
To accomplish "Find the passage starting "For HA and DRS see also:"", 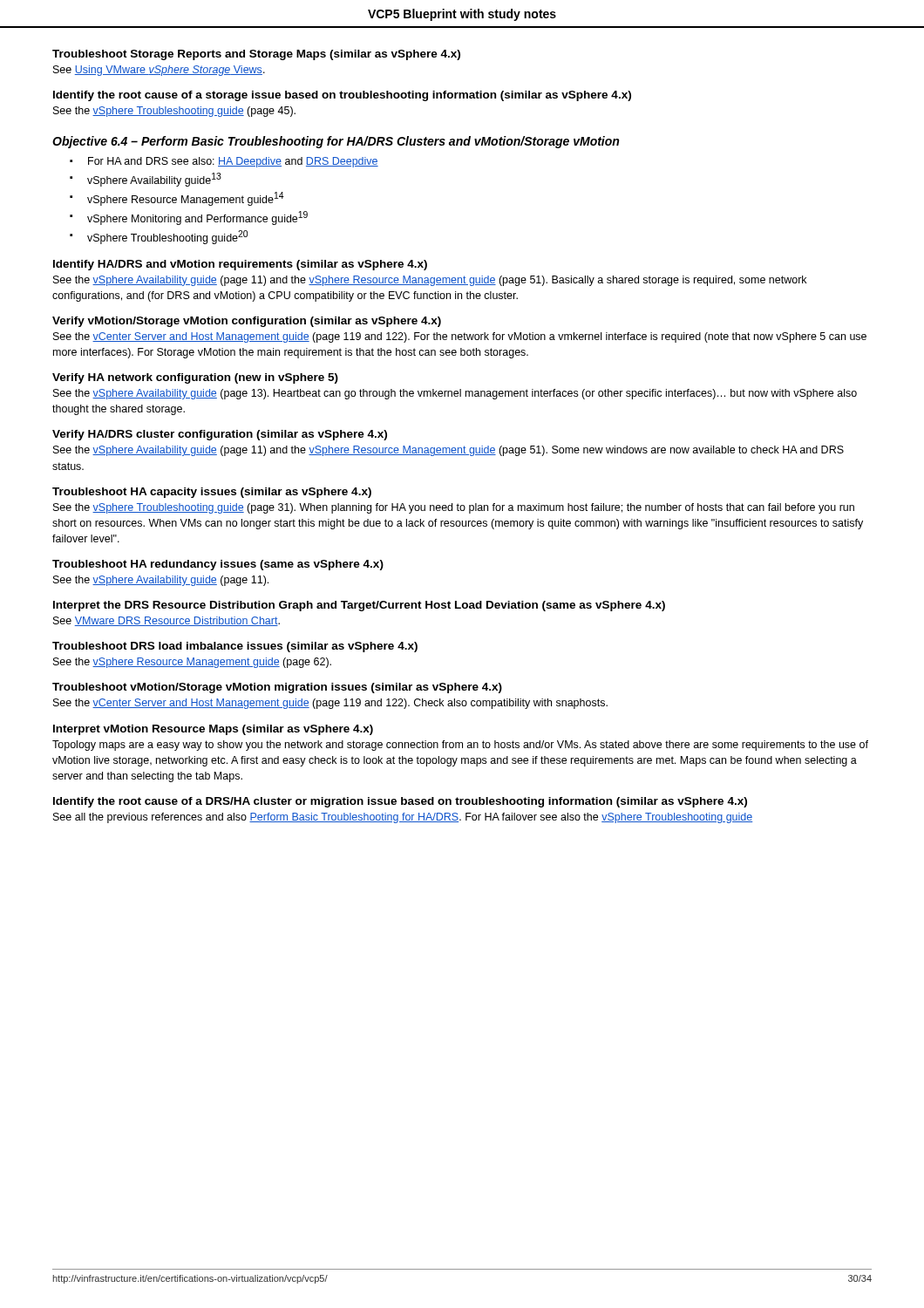I will tap(233, 162).
